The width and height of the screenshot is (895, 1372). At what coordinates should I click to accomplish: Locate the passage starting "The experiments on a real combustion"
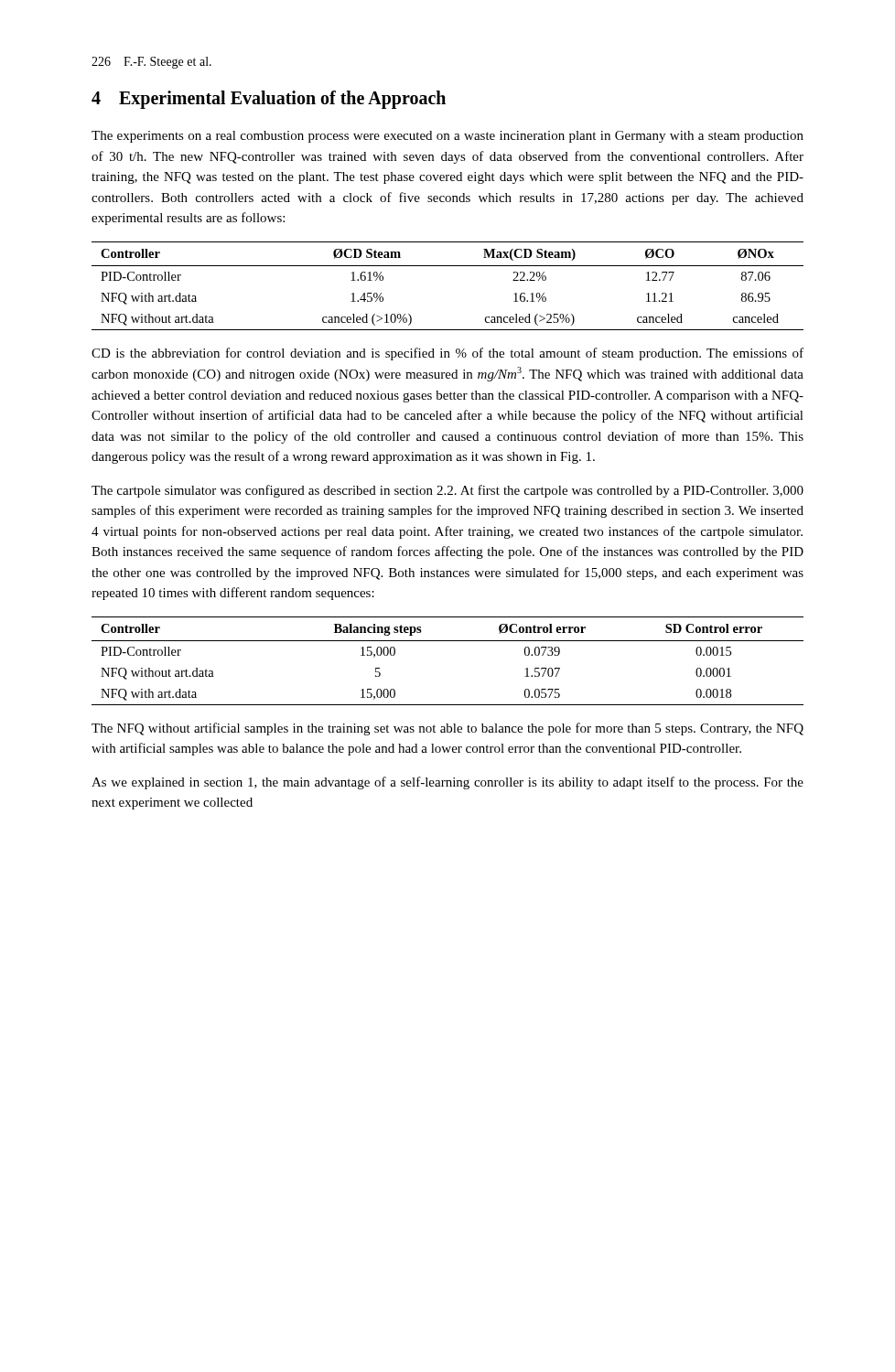[x=448, y=177]
